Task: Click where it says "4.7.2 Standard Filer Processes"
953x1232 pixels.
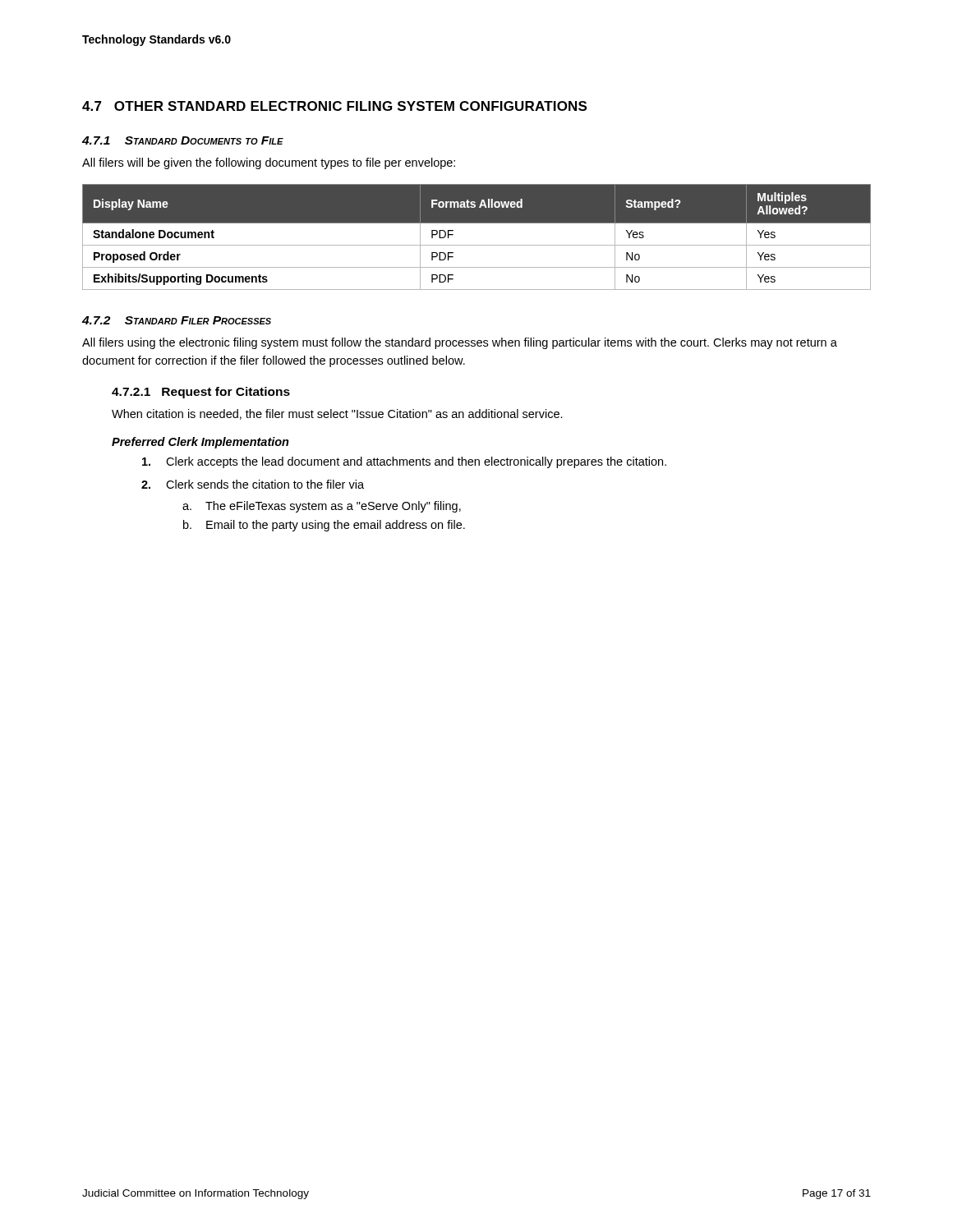Action: click(x=177, y=320)
